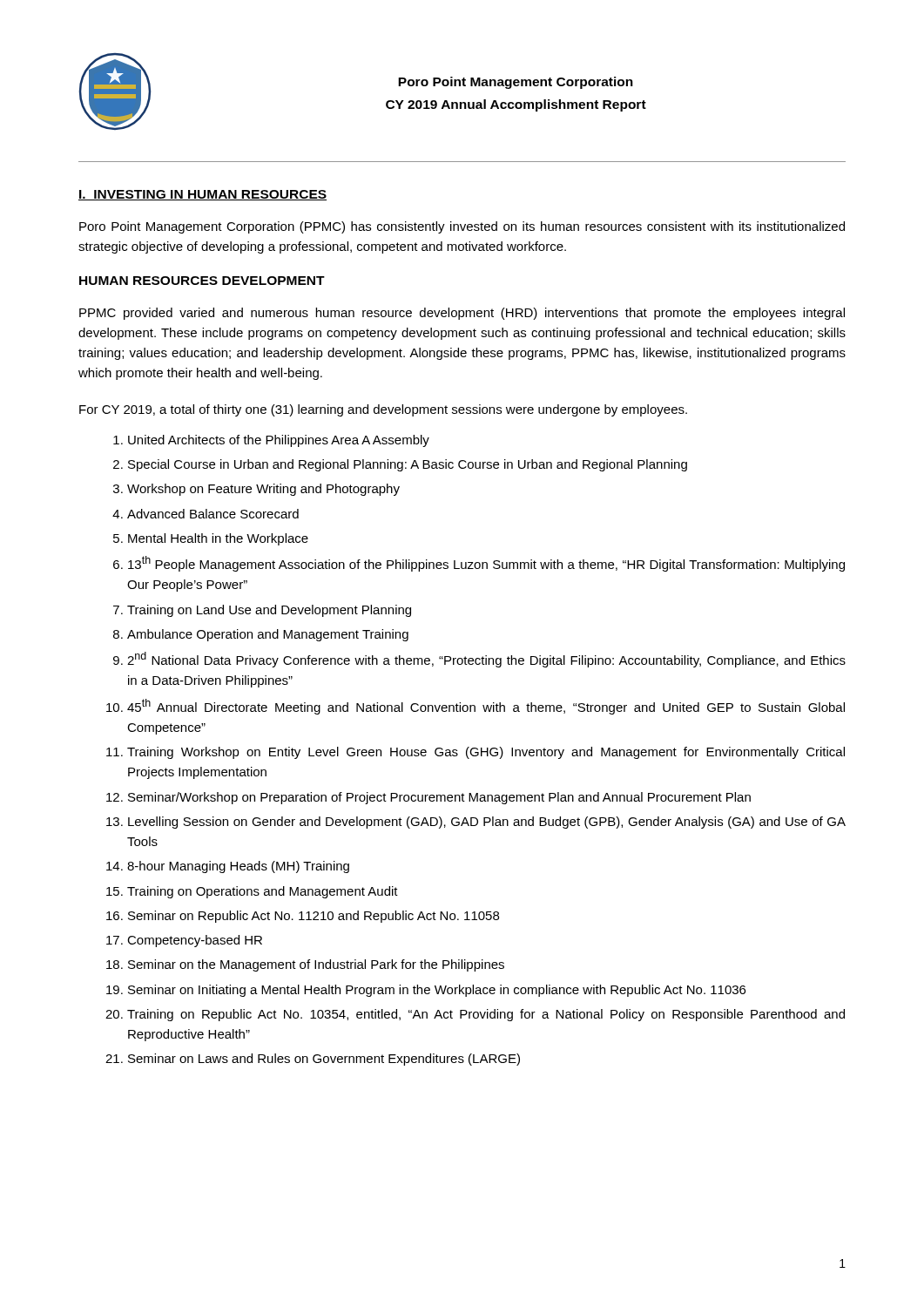Navigate to the text block starting "Special Course in Urban"
This screenshot has width=924, height=1307.
click(x=407, y=464)
